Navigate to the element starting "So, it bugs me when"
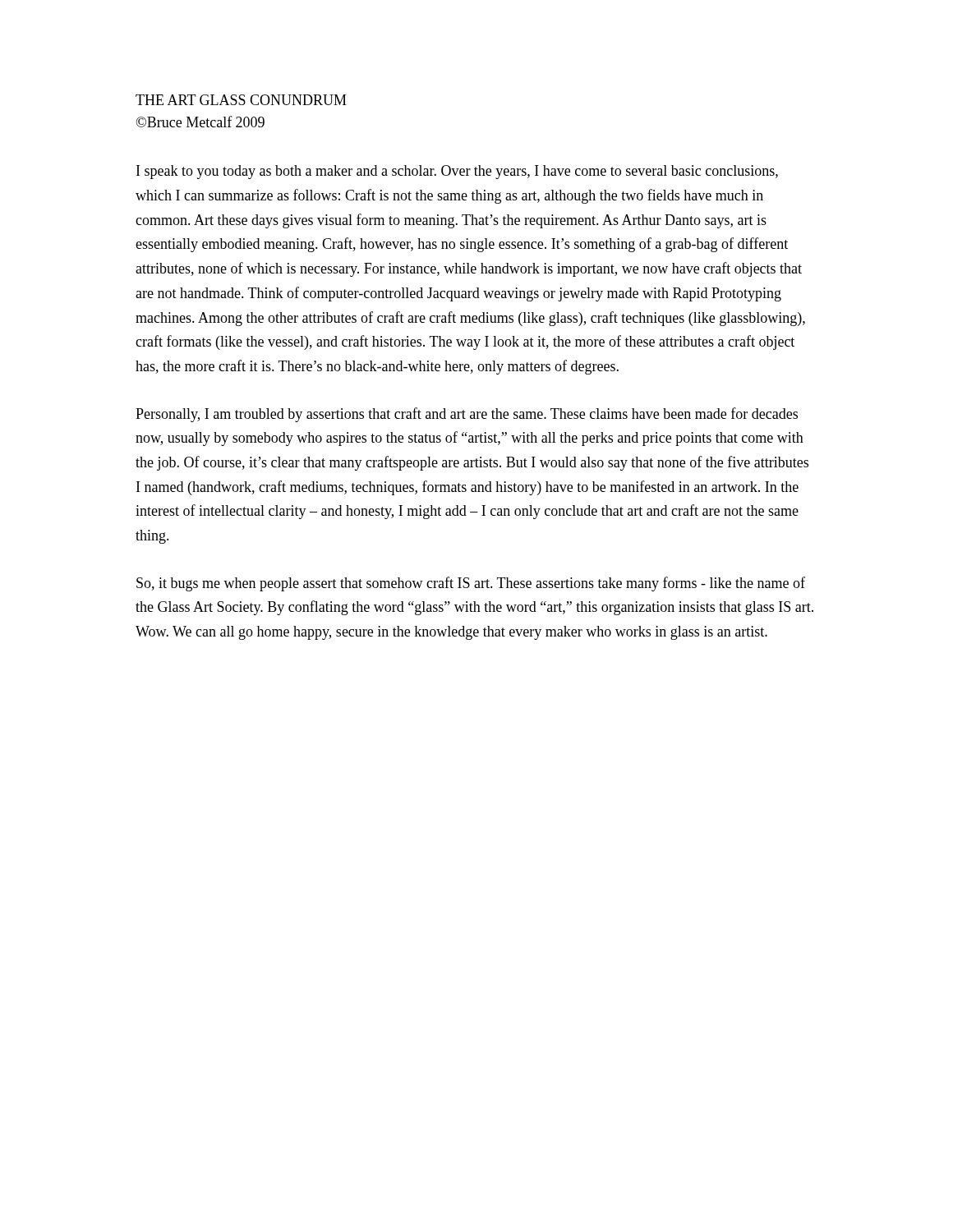Screen dimensions: 1232x953 476,608
